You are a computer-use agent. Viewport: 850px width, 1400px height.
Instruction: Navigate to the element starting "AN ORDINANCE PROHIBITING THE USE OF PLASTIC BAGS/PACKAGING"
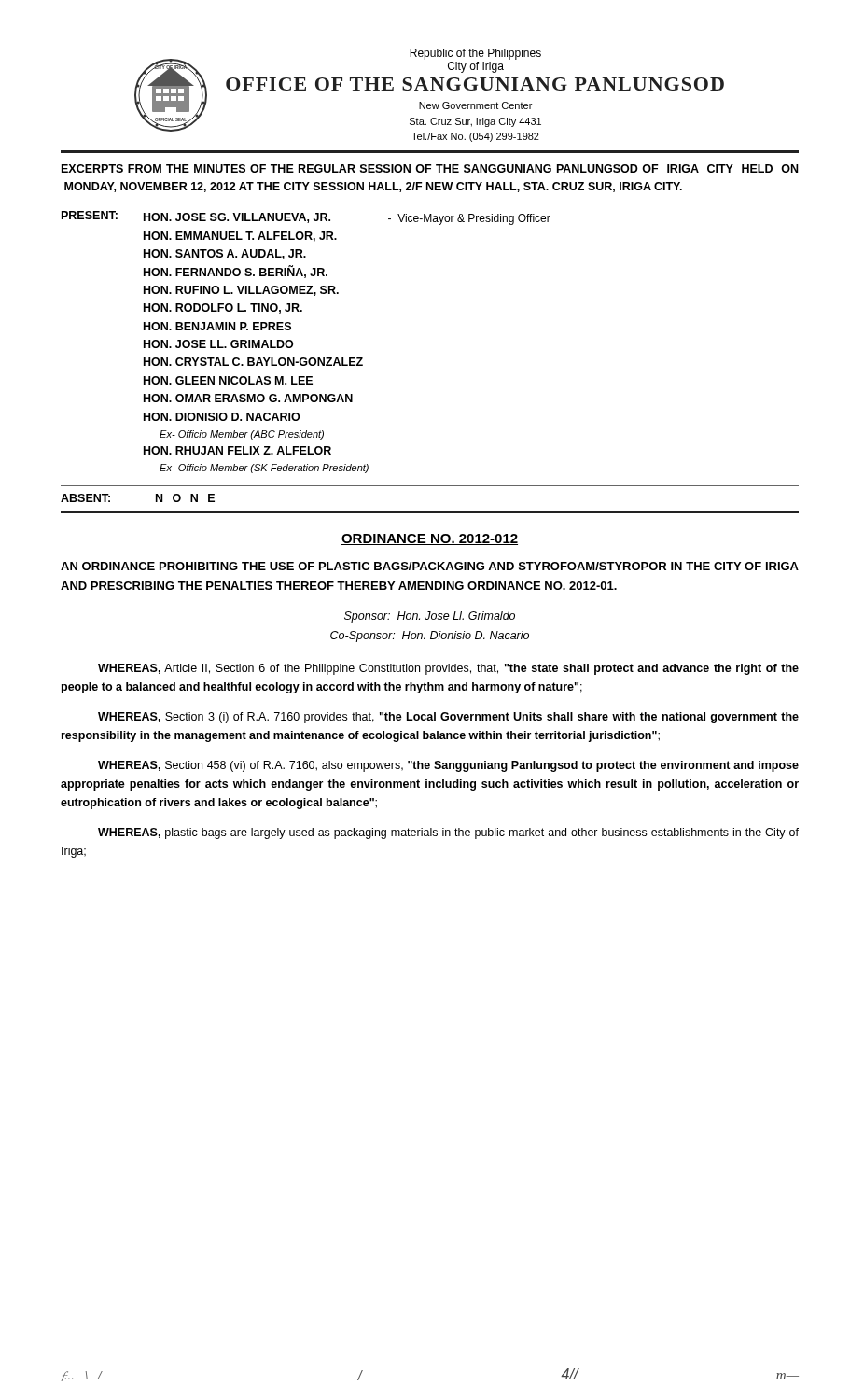click(430, 576)
